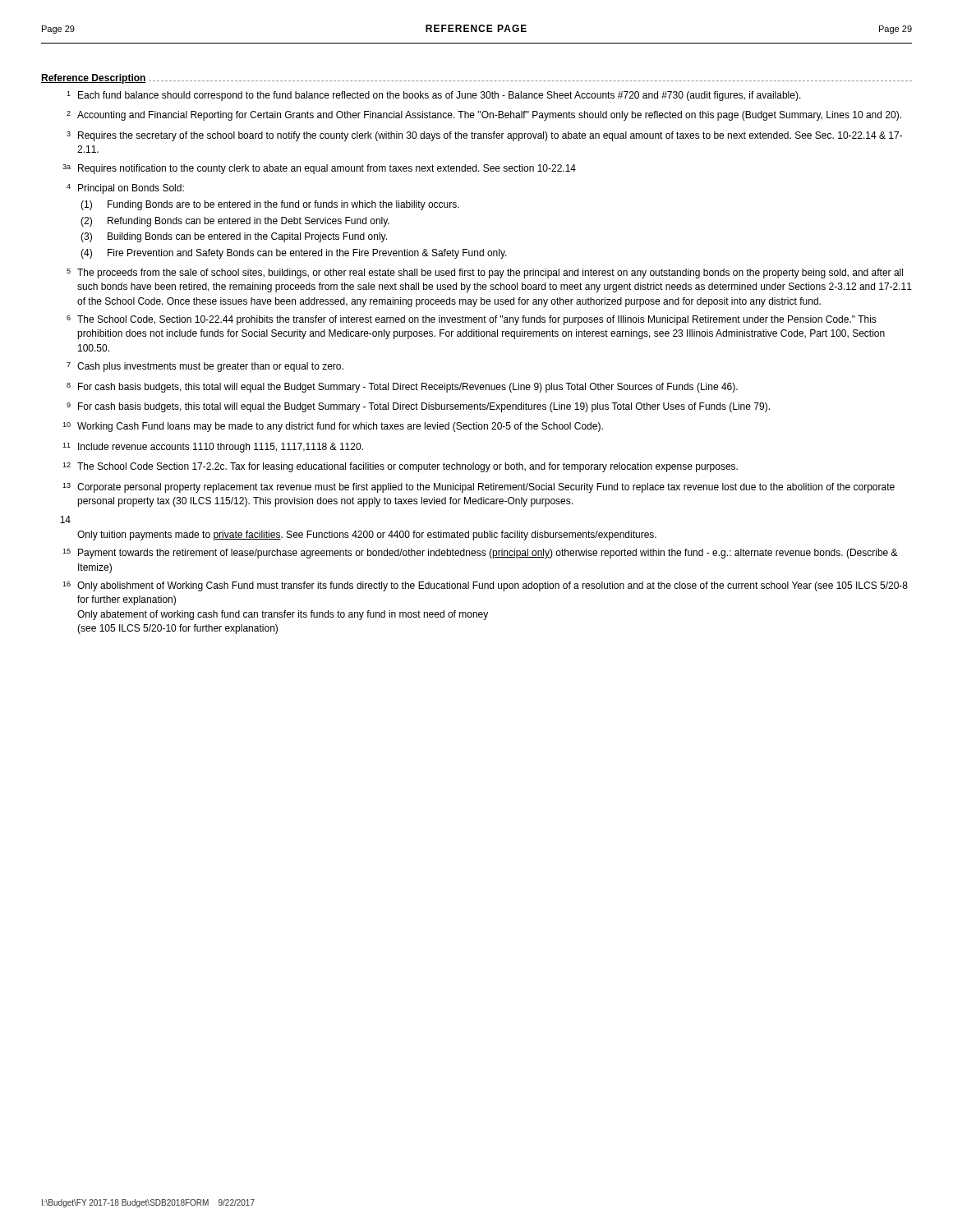Where is the passage that starts "9 For cash basis budgets,"?

click(476, 408)
